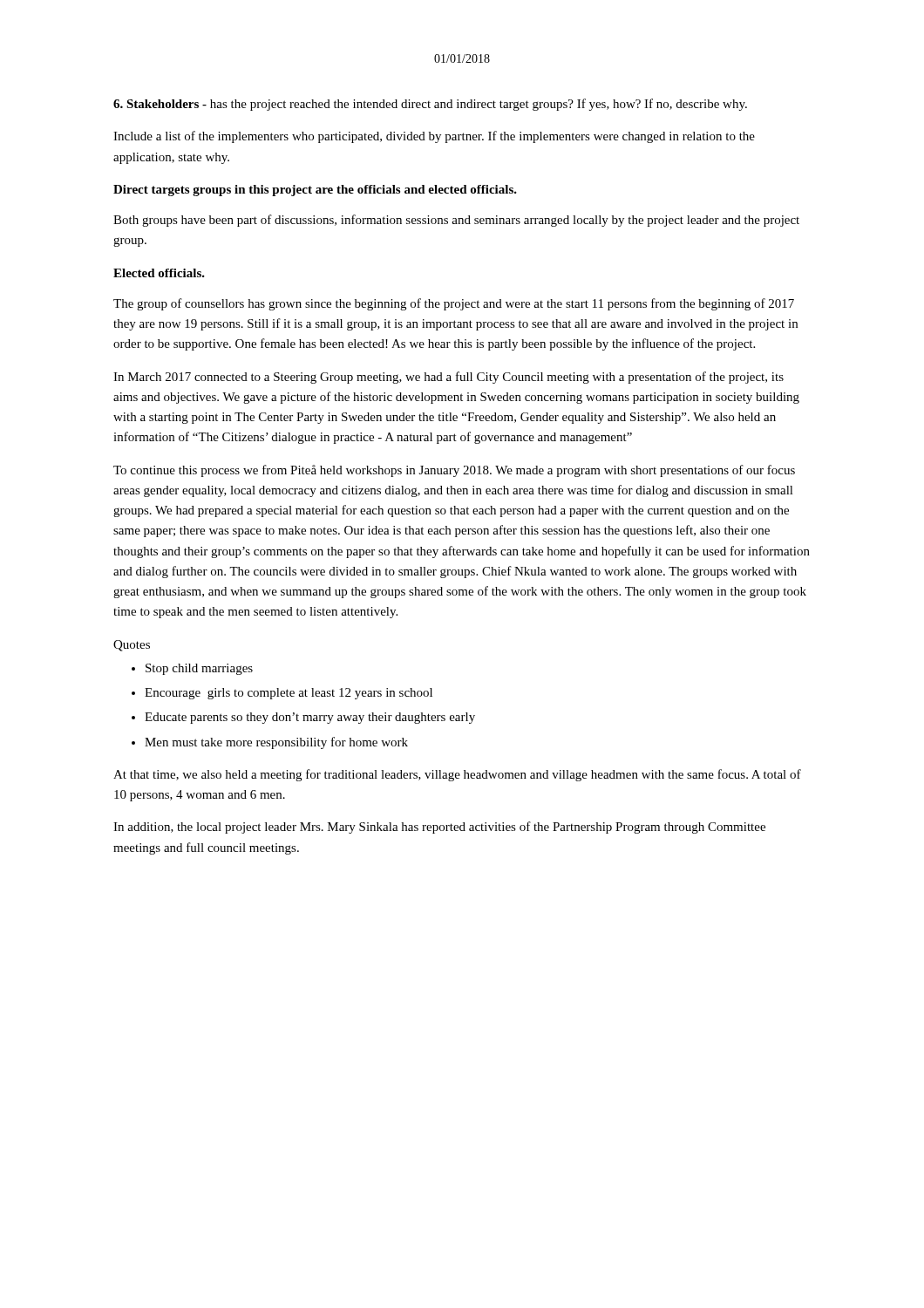This screenshot has height=1308, width=924.
Task: Find the list item containing "Men must take more"
Action: (276, 742)
